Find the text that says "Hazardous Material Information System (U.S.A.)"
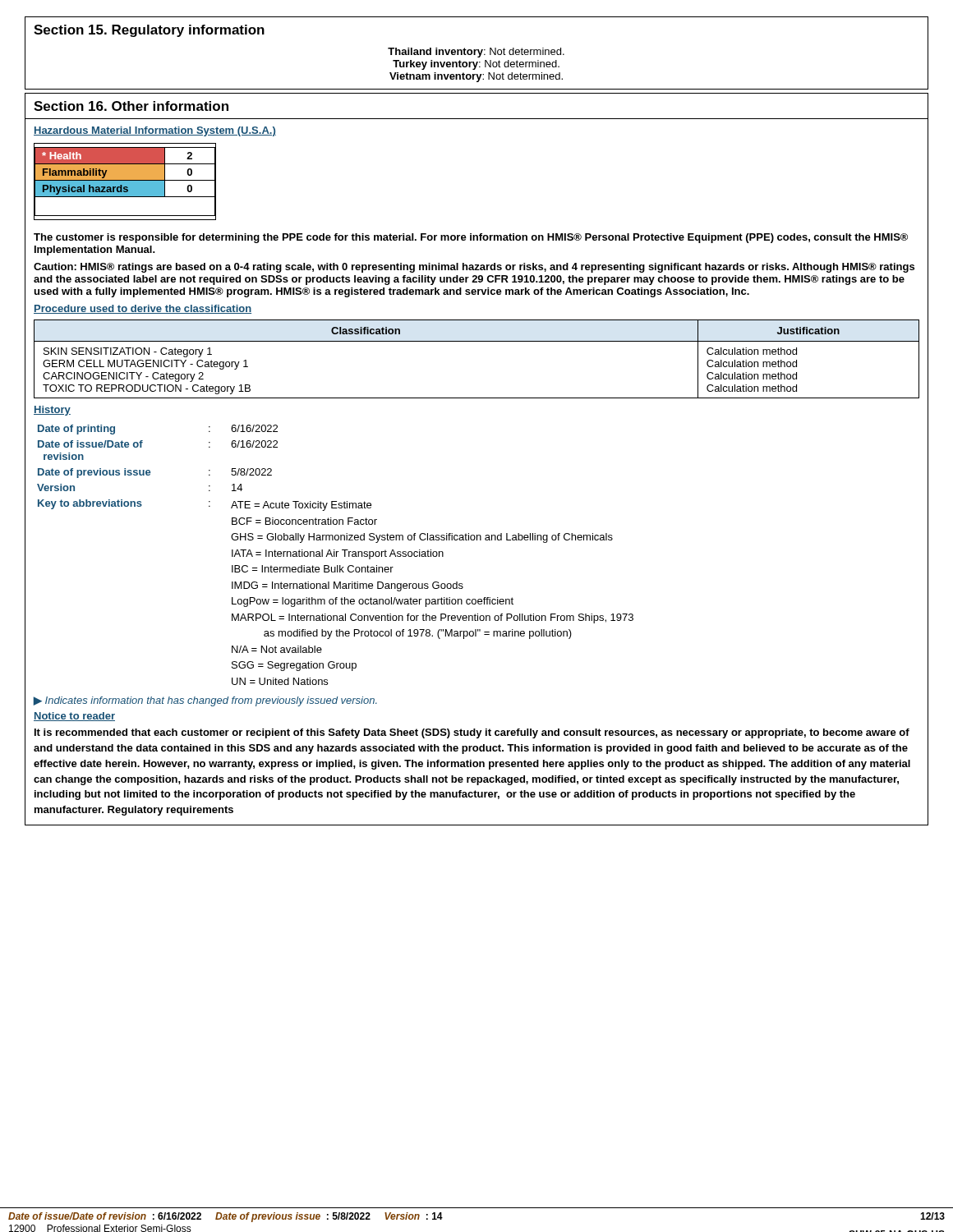Screen dimensions: 1232x953 [x=155, y=130]
